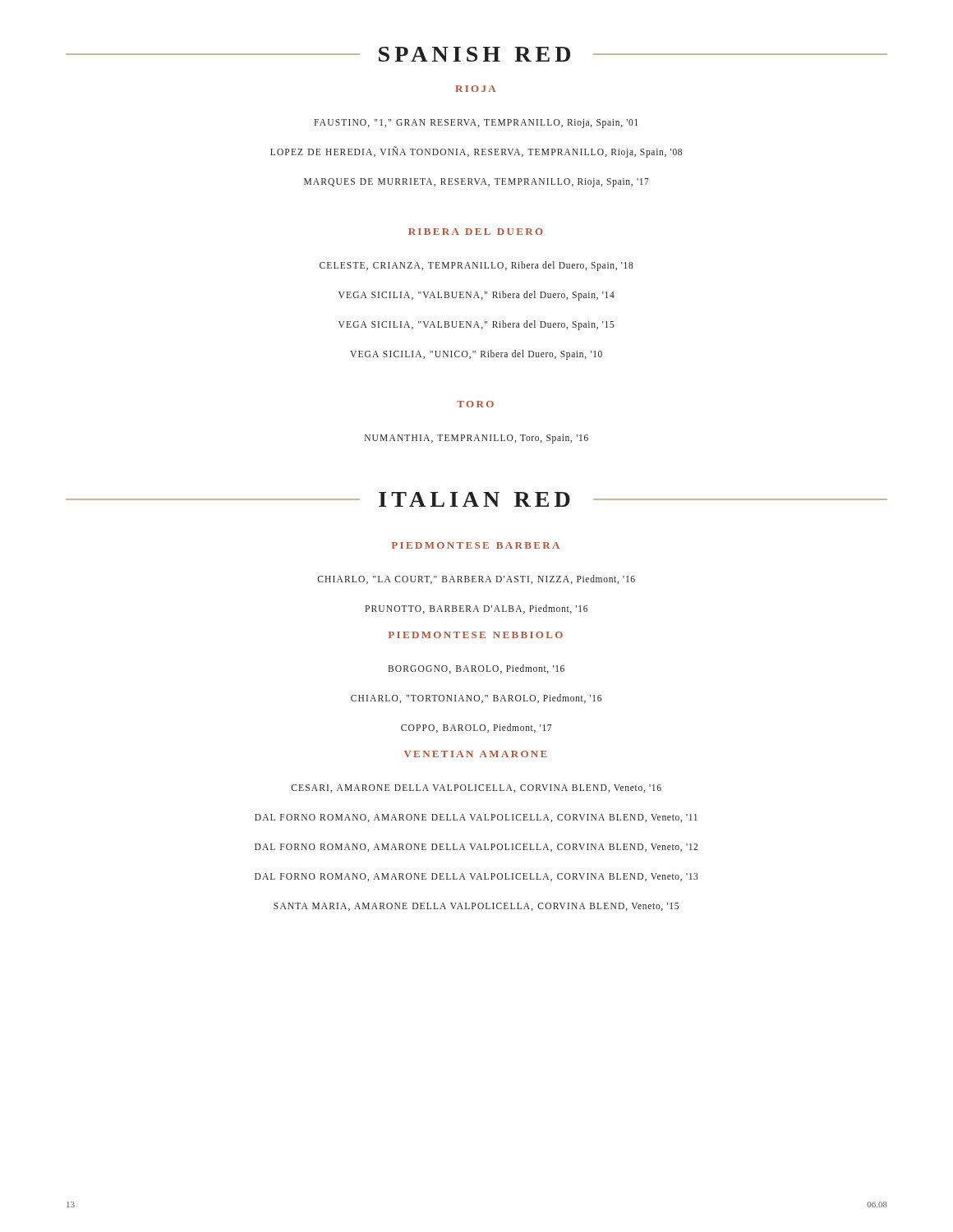Screen dimensions: 1232x953
Task: Locate the block of text that opens with "lopez de heredia, viña tondonia, reserva, tempranillo, Rioja,"
Action: (476, 152)
